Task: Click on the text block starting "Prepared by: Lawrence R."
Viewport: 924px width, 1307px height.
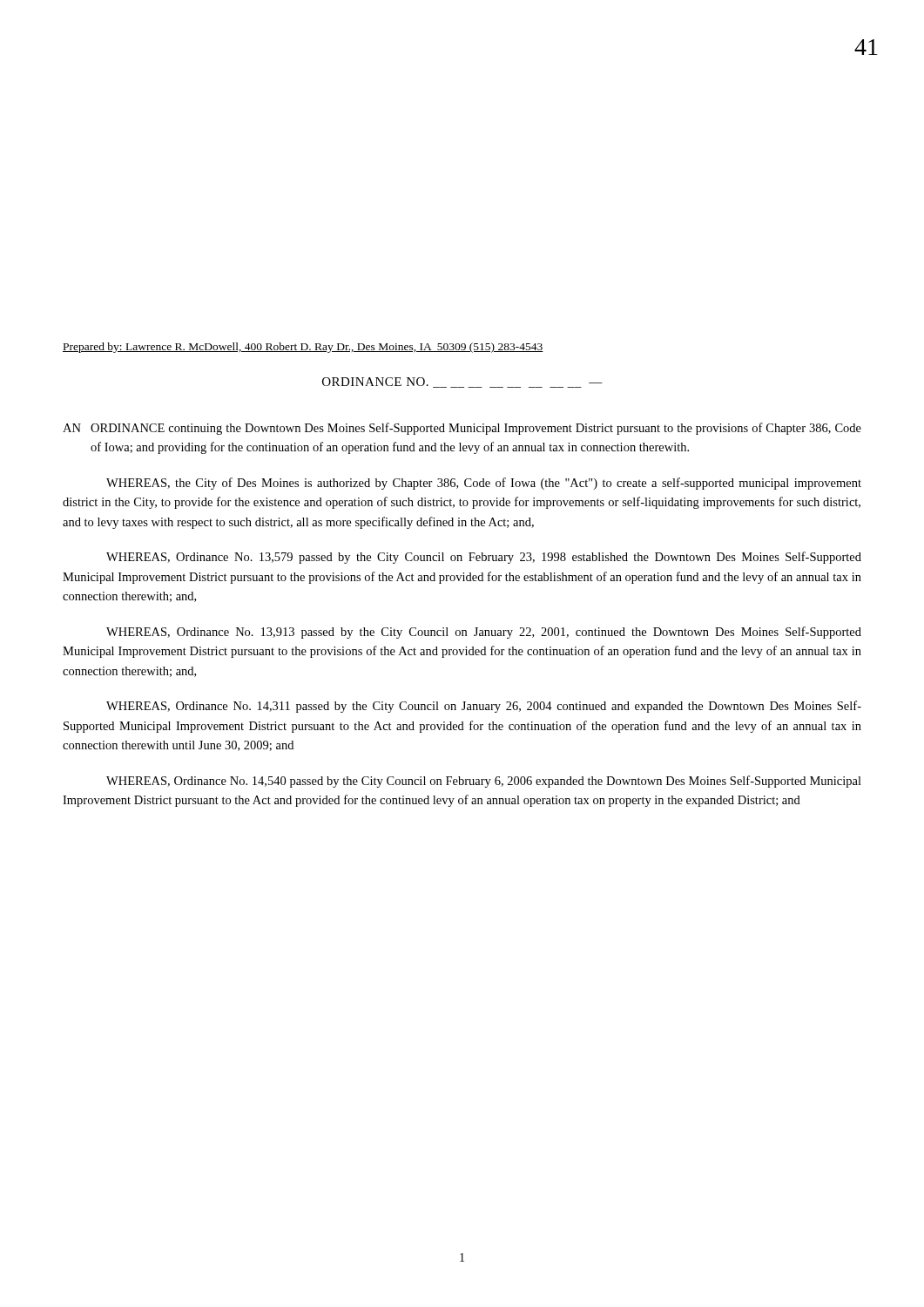Action: (303, 346)
